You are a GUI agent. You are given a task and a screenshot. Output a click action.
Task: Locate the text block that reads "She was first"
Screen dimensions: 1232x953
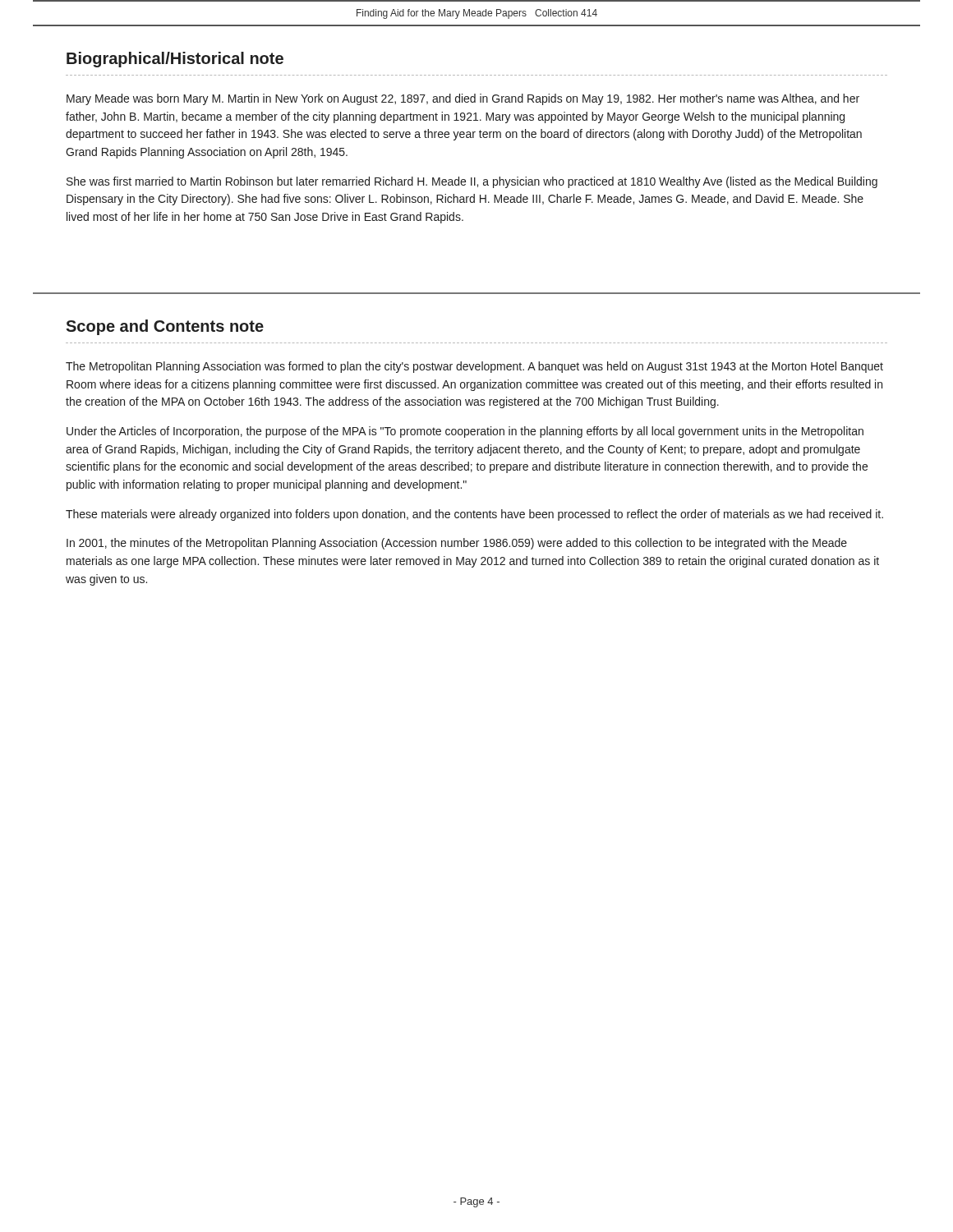pos(472,199)
